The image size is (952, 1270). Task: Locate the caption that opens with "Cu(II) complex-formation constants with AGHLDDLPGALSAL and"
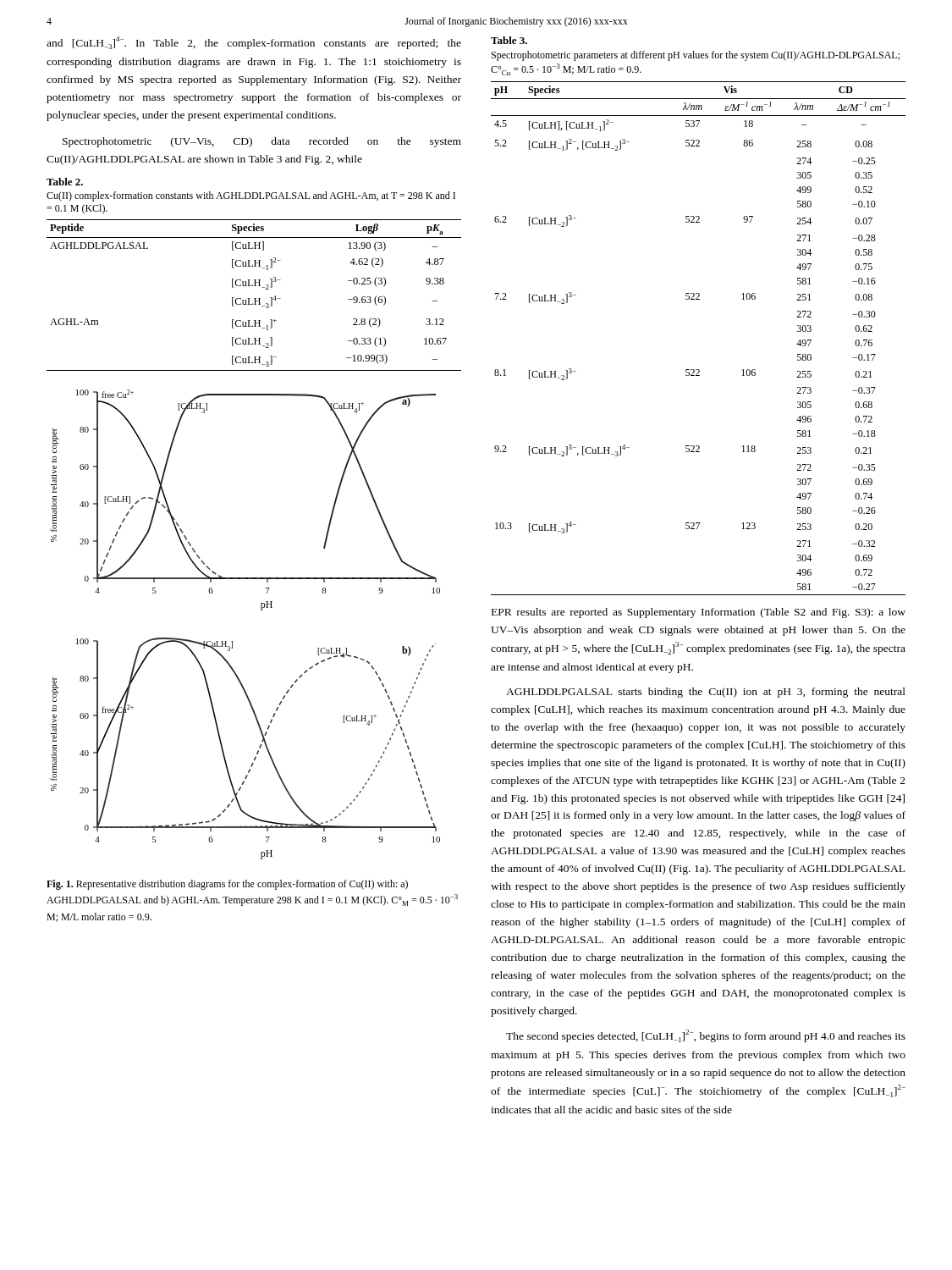click(251, 202)
